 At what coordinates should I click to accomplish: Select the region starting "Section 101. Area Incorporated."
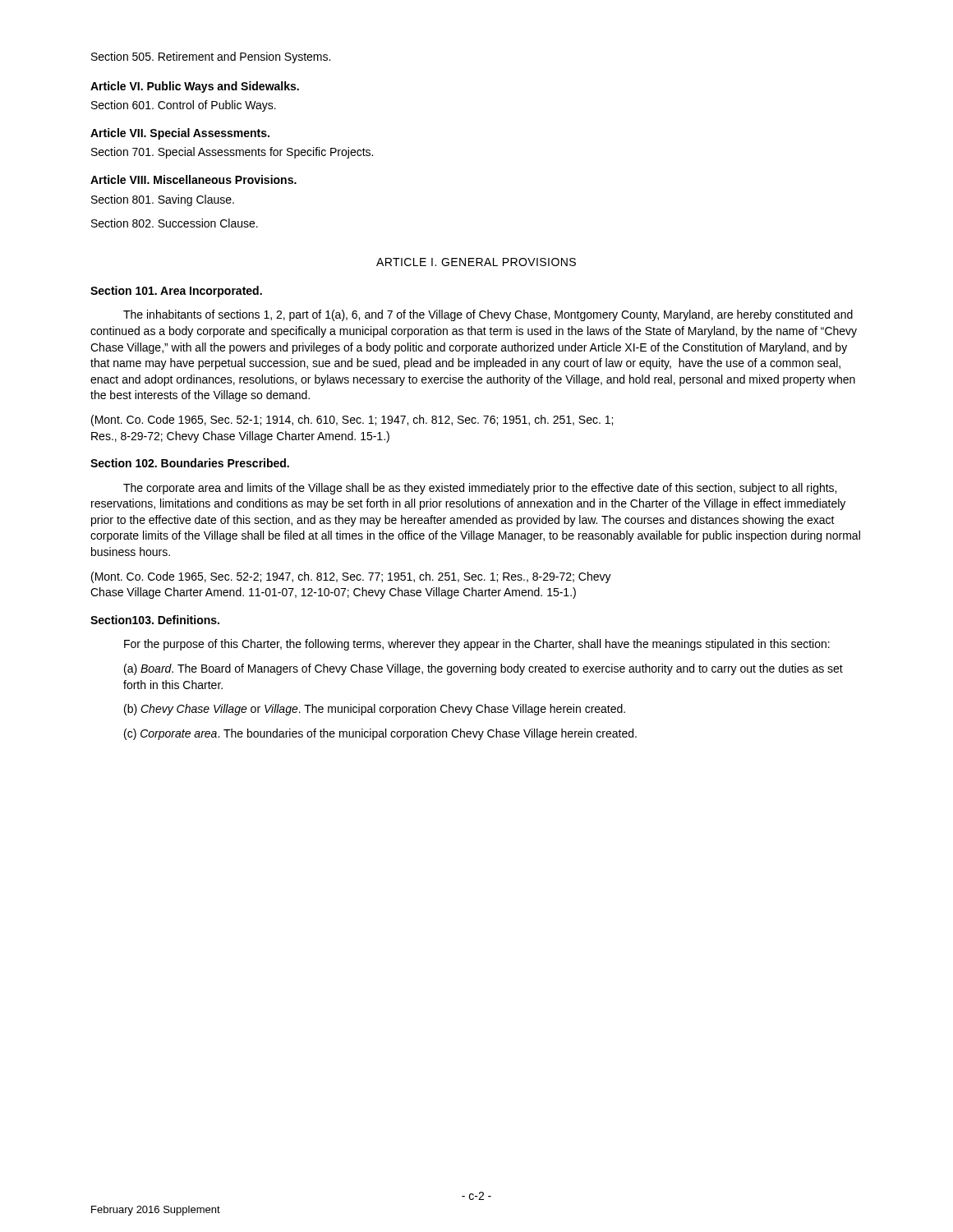point(176,291)
